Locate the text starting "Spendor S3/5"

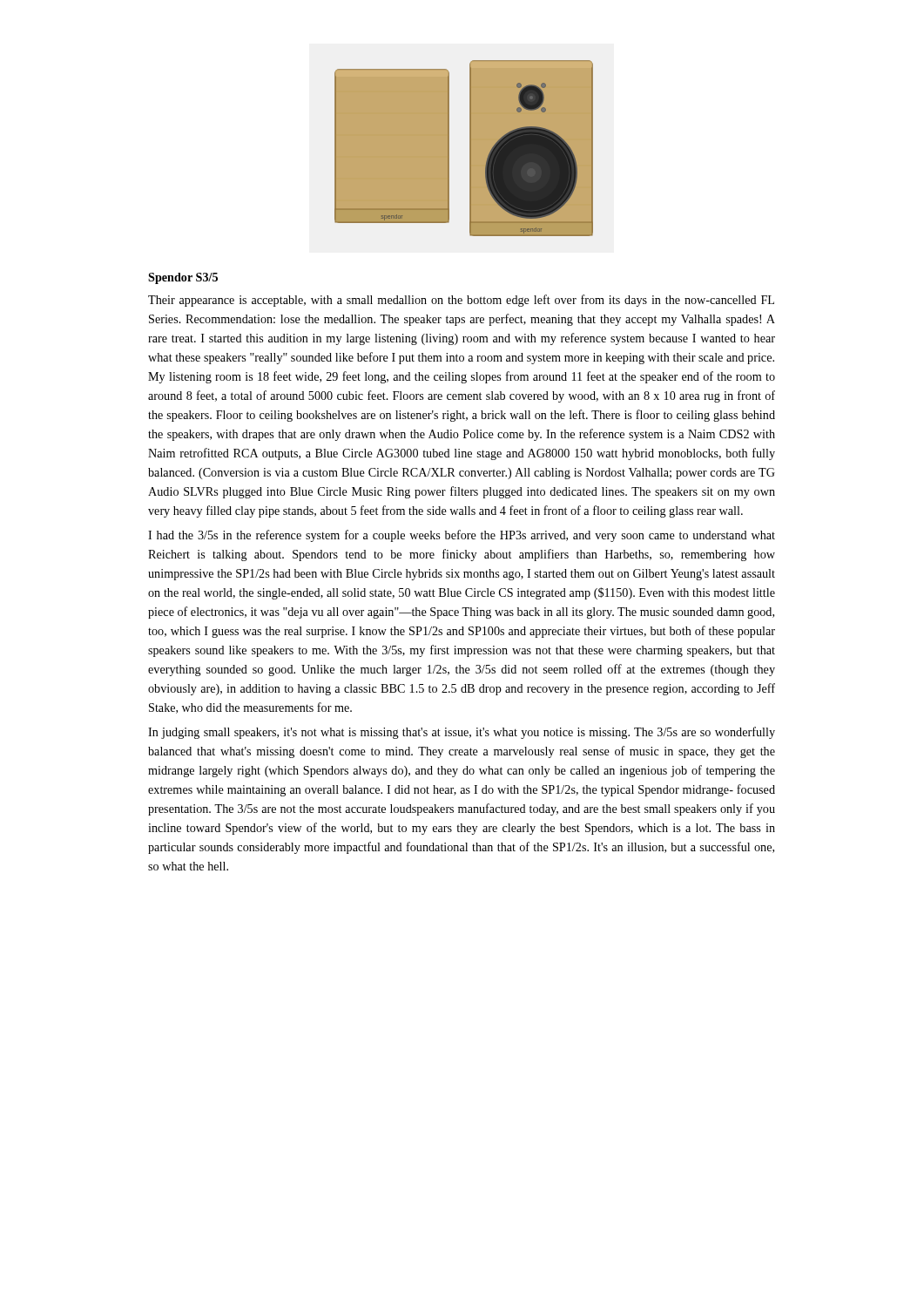183,278
